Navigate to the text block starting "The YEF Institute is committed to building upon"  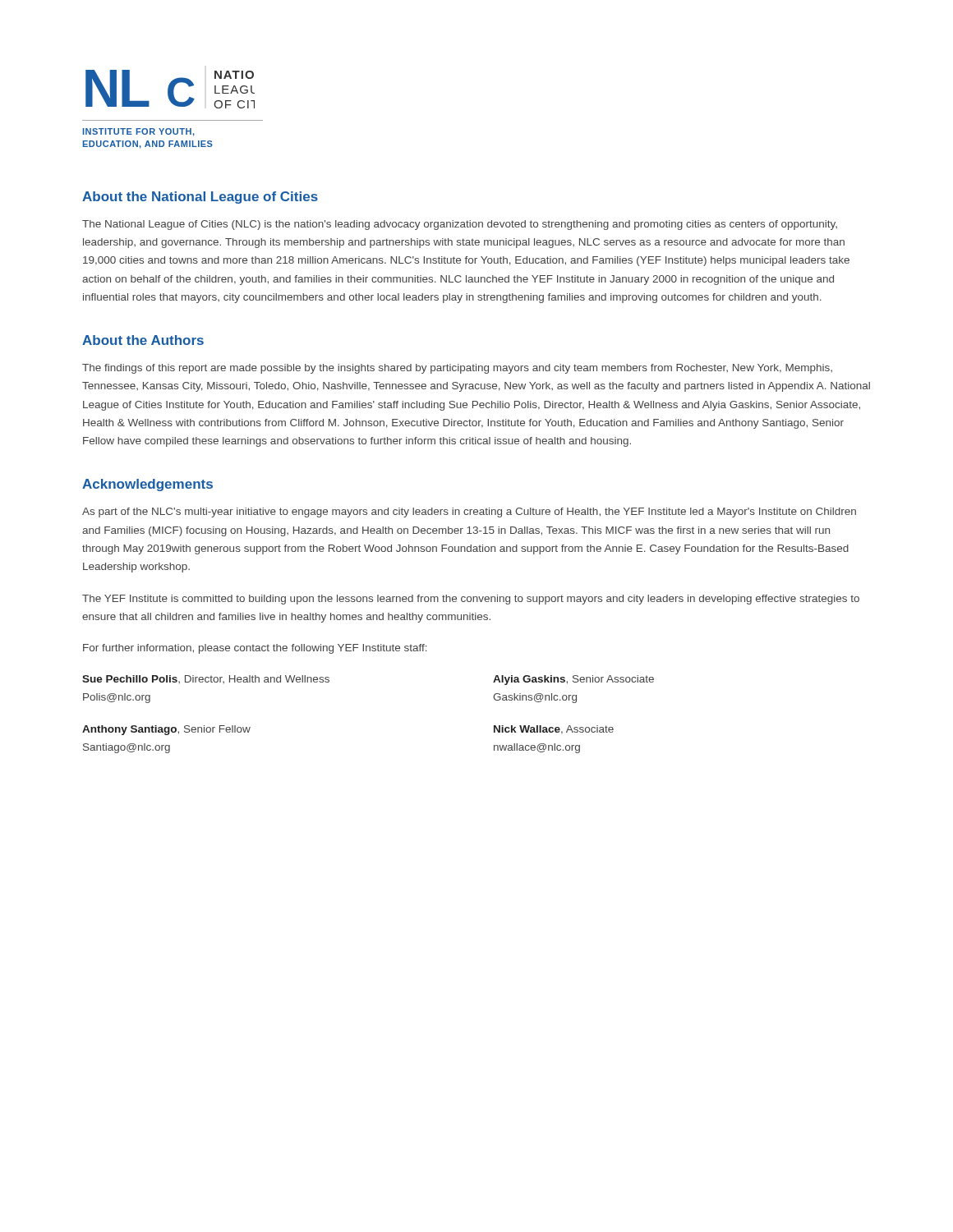471,607
